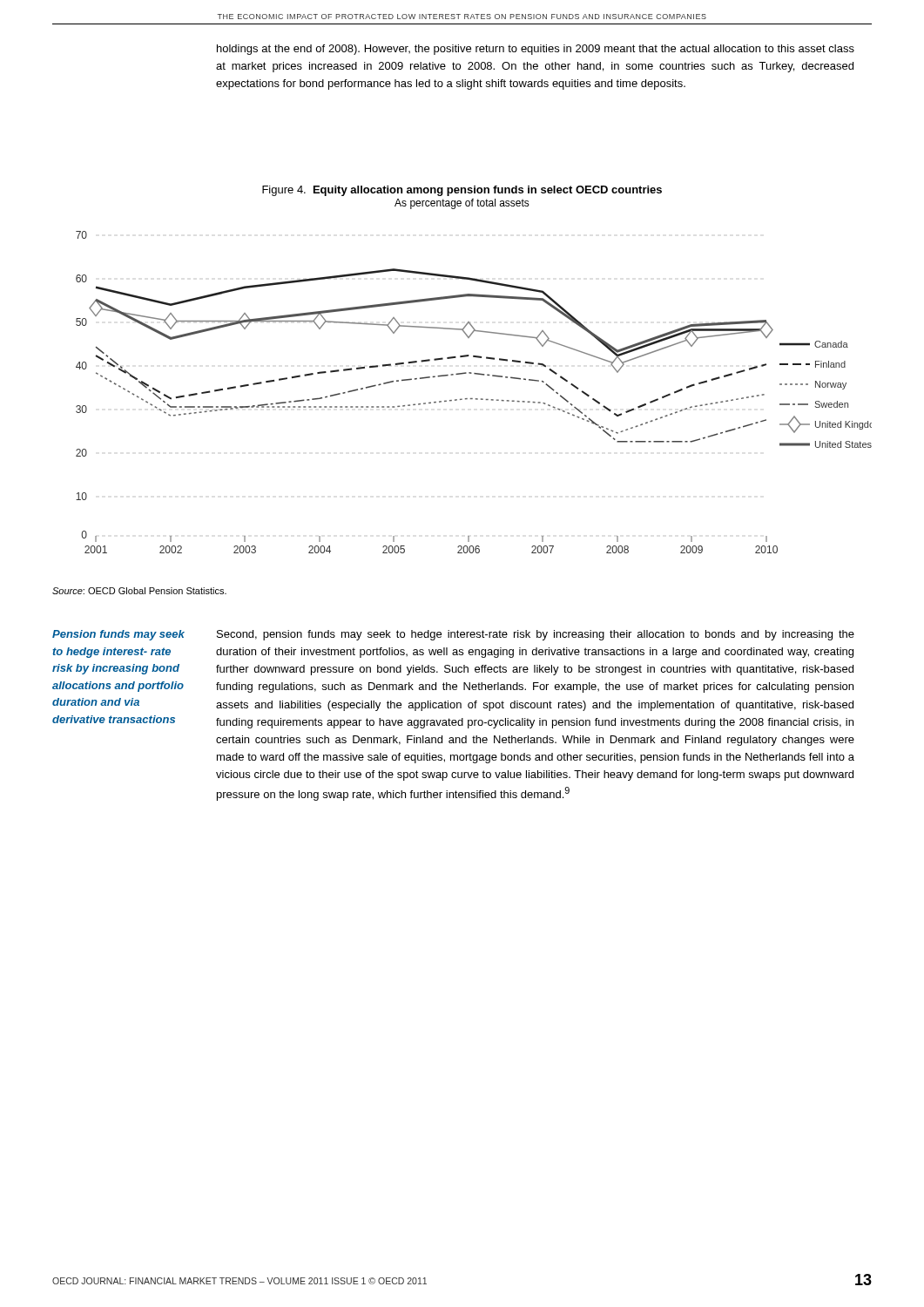Select the element starting "Source: OECD Global Pension Statistics."
The image size is (924, 1307).
click(140, 591)
